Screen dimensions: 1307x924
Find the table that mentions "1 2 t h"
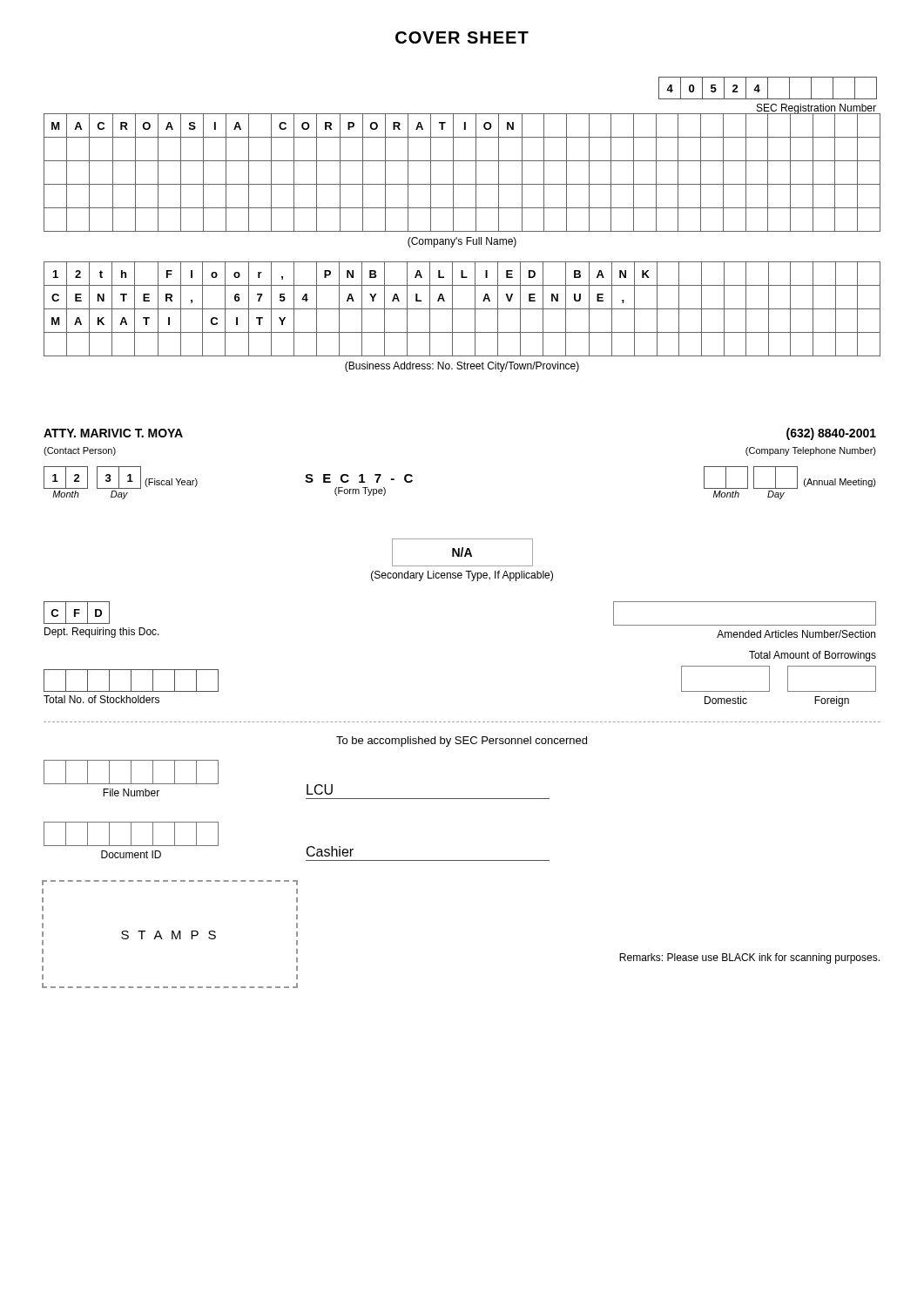(x=462, y=317)
